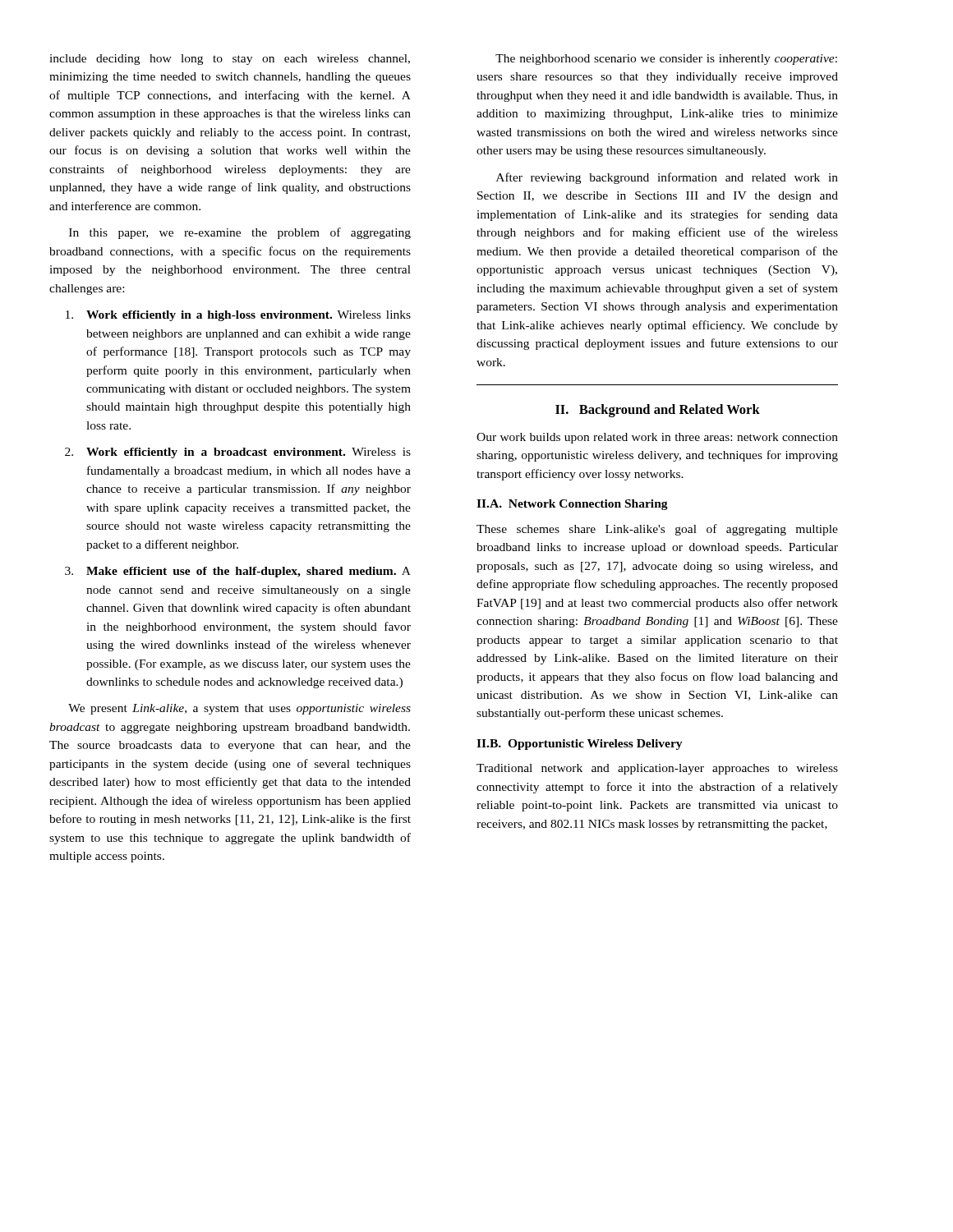
Task: Locate the text block with the text "In this paper, we"
Action: coord(230,261)
